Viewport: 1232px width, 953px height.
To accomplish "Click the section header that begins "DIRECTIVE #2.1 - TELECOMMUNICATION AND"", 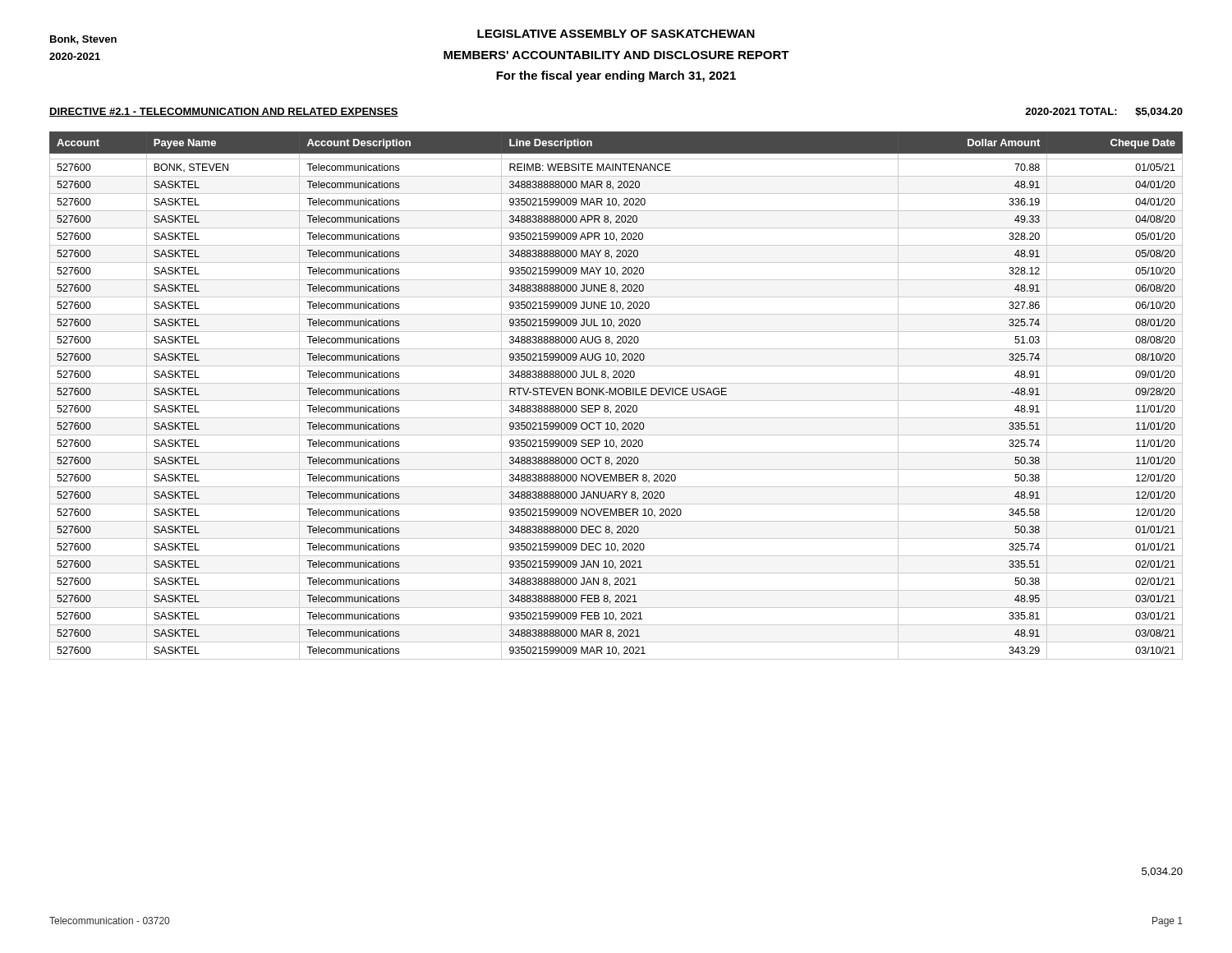I will pos(225,113).
